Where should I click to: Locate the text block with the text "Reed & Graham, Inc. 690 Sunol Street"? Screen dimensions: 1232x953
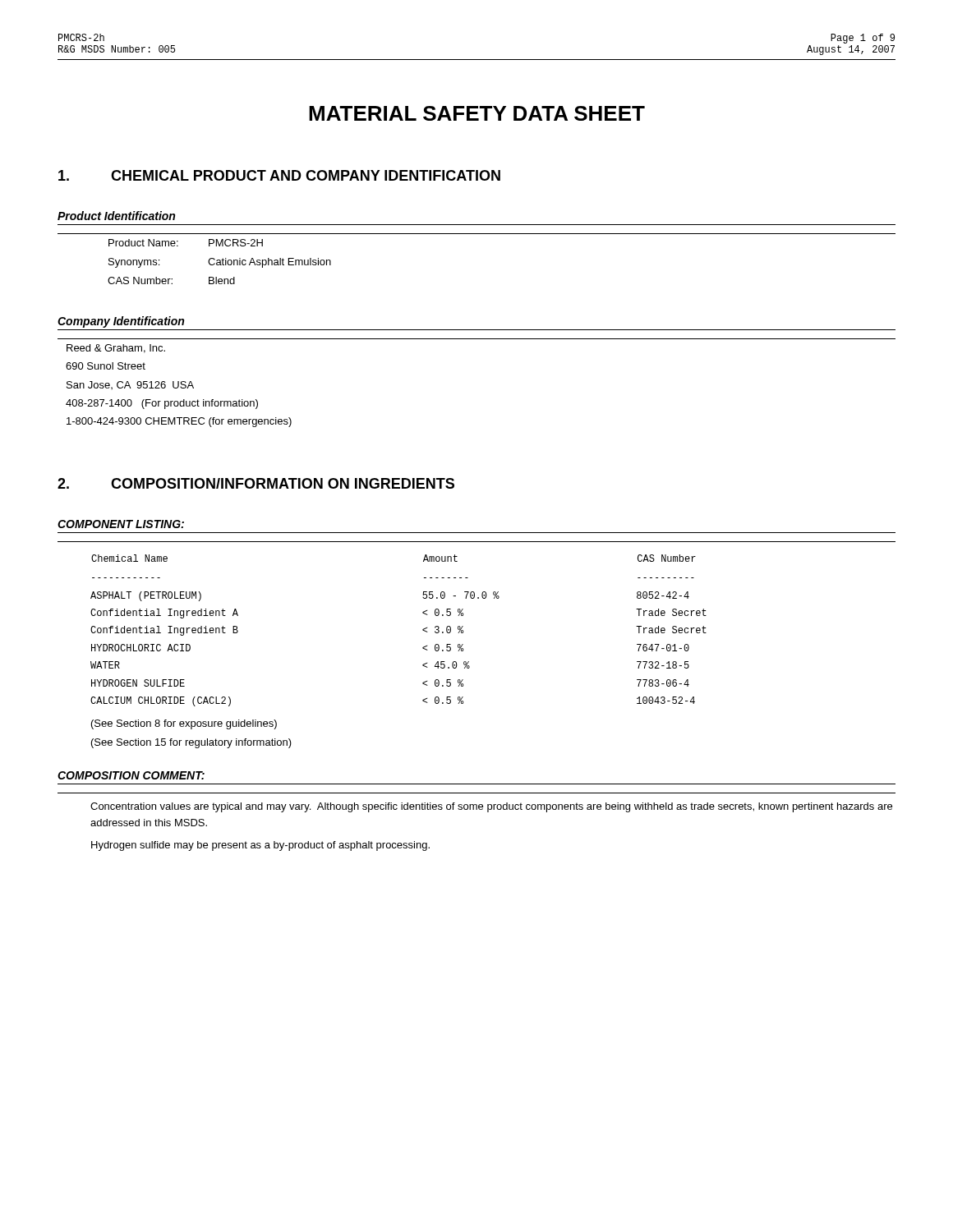179,384
